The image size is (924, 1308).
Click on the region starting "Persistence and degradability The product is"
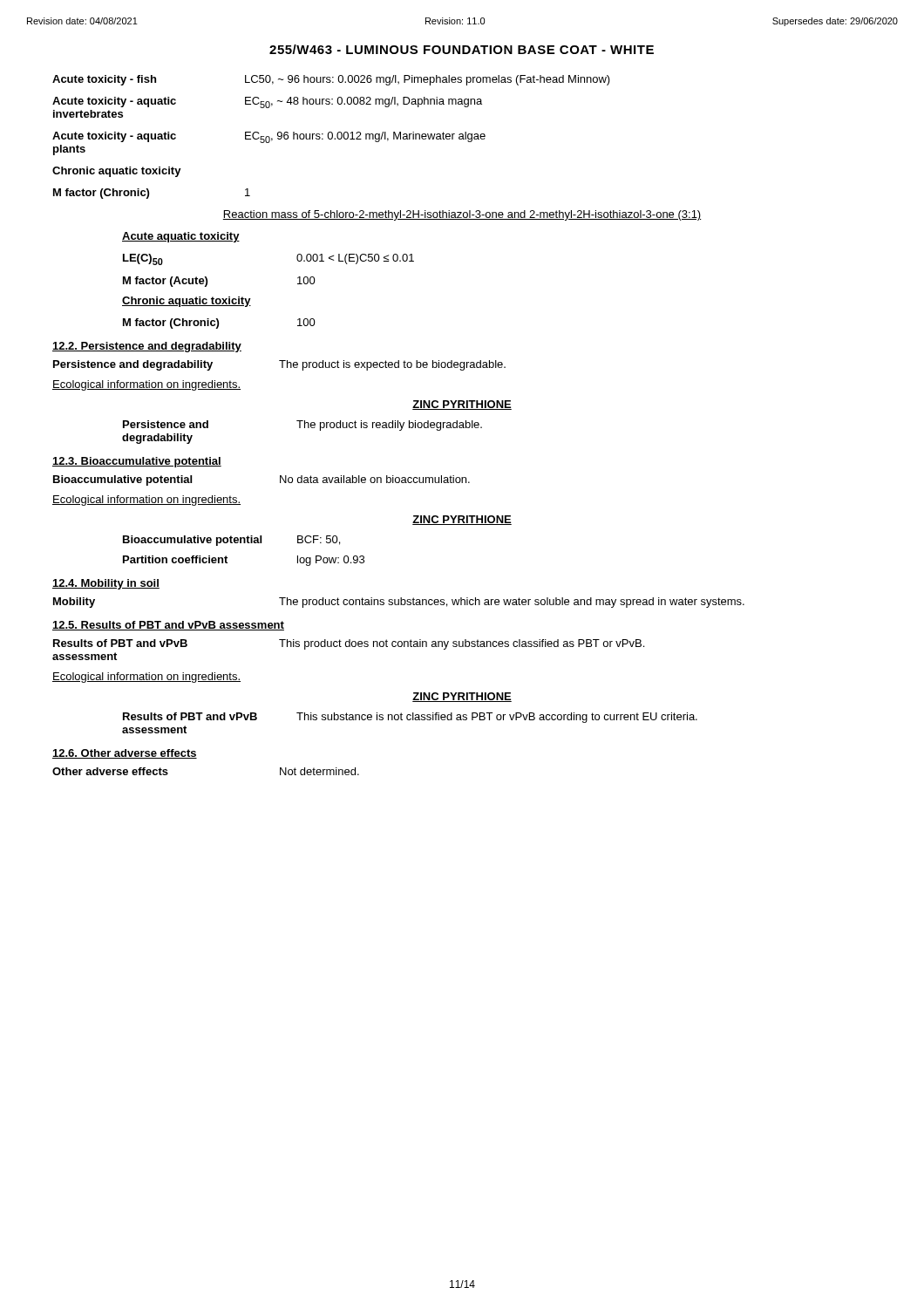(x=462, y=364)
